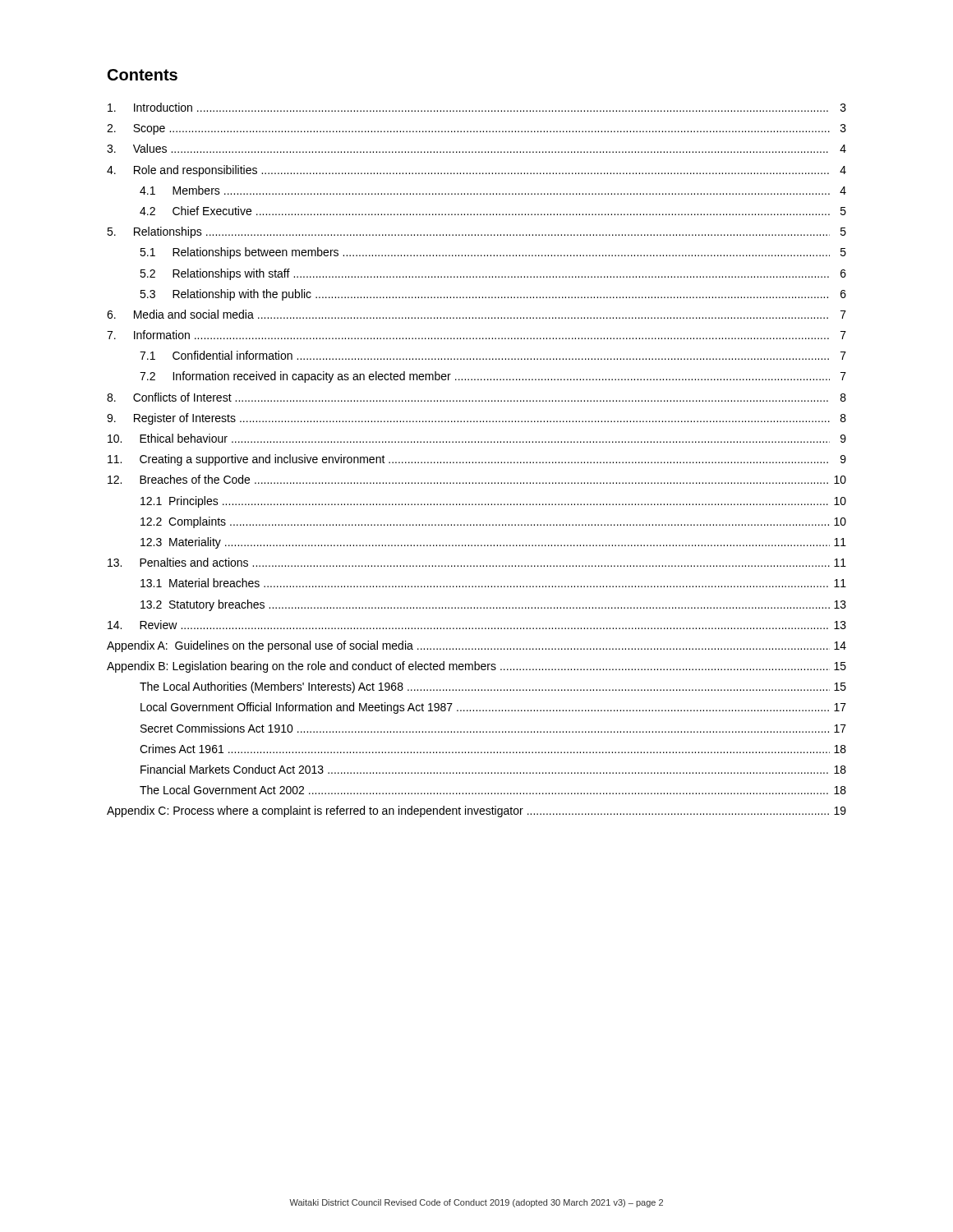The width and height of the screenshot is (953, 1232).
Task: Click on the list item that says "14. Review 13"
Action: 476,625
